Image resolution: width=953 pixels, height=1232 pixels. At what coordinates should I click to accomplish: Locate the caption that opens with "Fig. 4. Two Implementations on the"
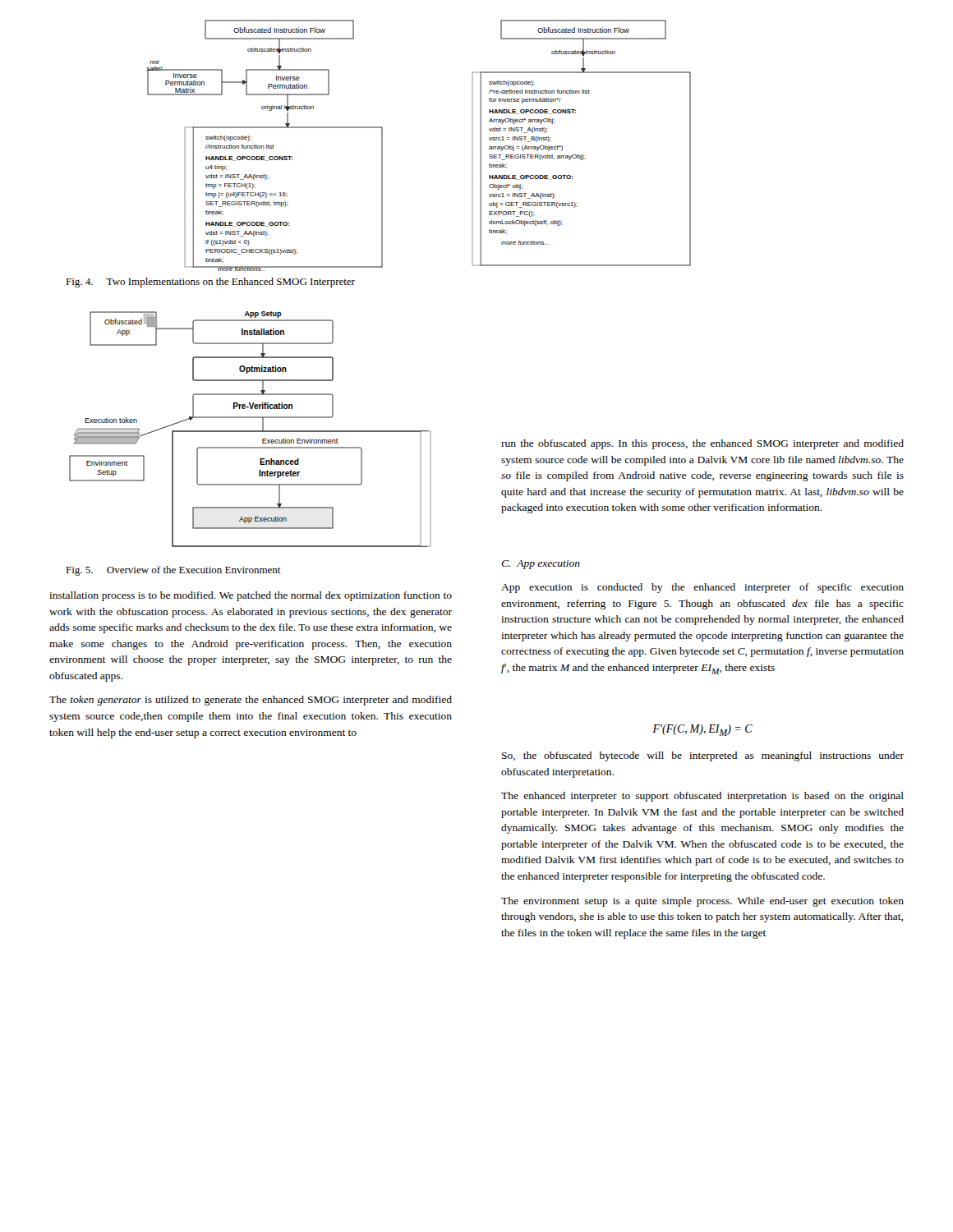click(x=210, y=281)
